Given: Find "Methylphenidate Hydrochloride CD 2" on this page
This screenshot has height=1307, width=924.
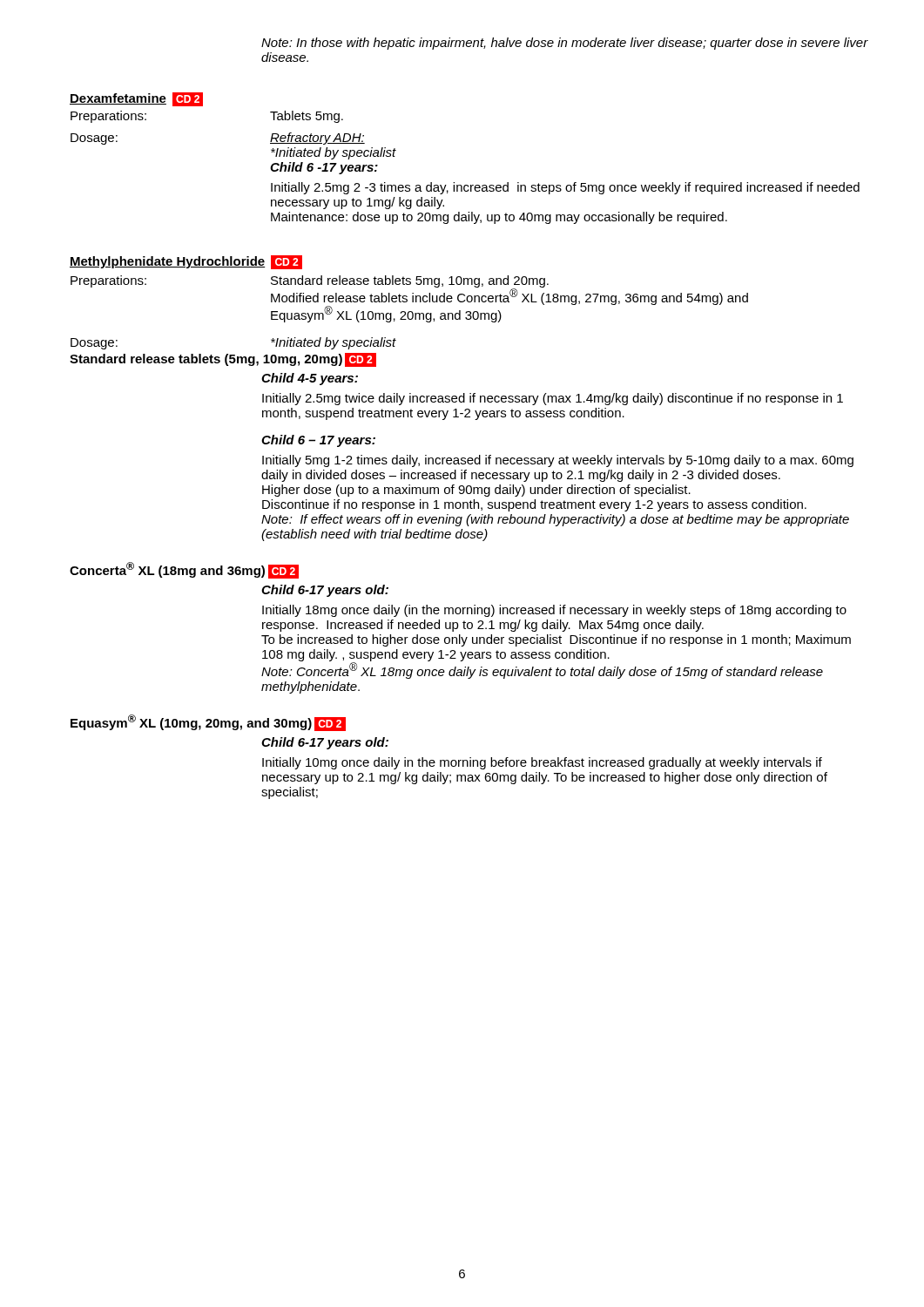Looking at the screenshot, I should click(x=186, y=261).
